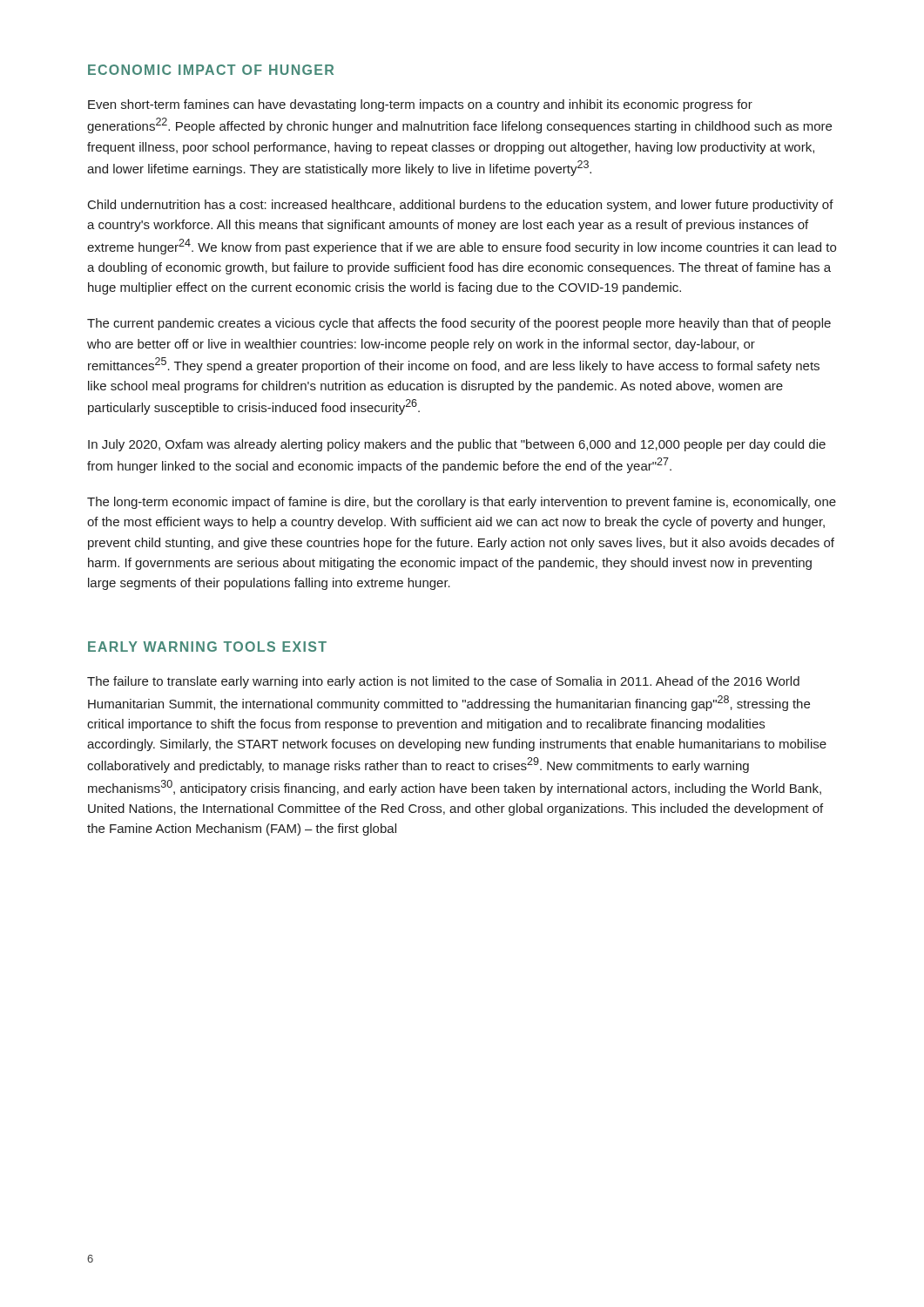The width and height of the screenshot is (924, 1307).
Task: Navigate to the block starting "In July 2020, Oxfam was"
Action: click(457, 455)
